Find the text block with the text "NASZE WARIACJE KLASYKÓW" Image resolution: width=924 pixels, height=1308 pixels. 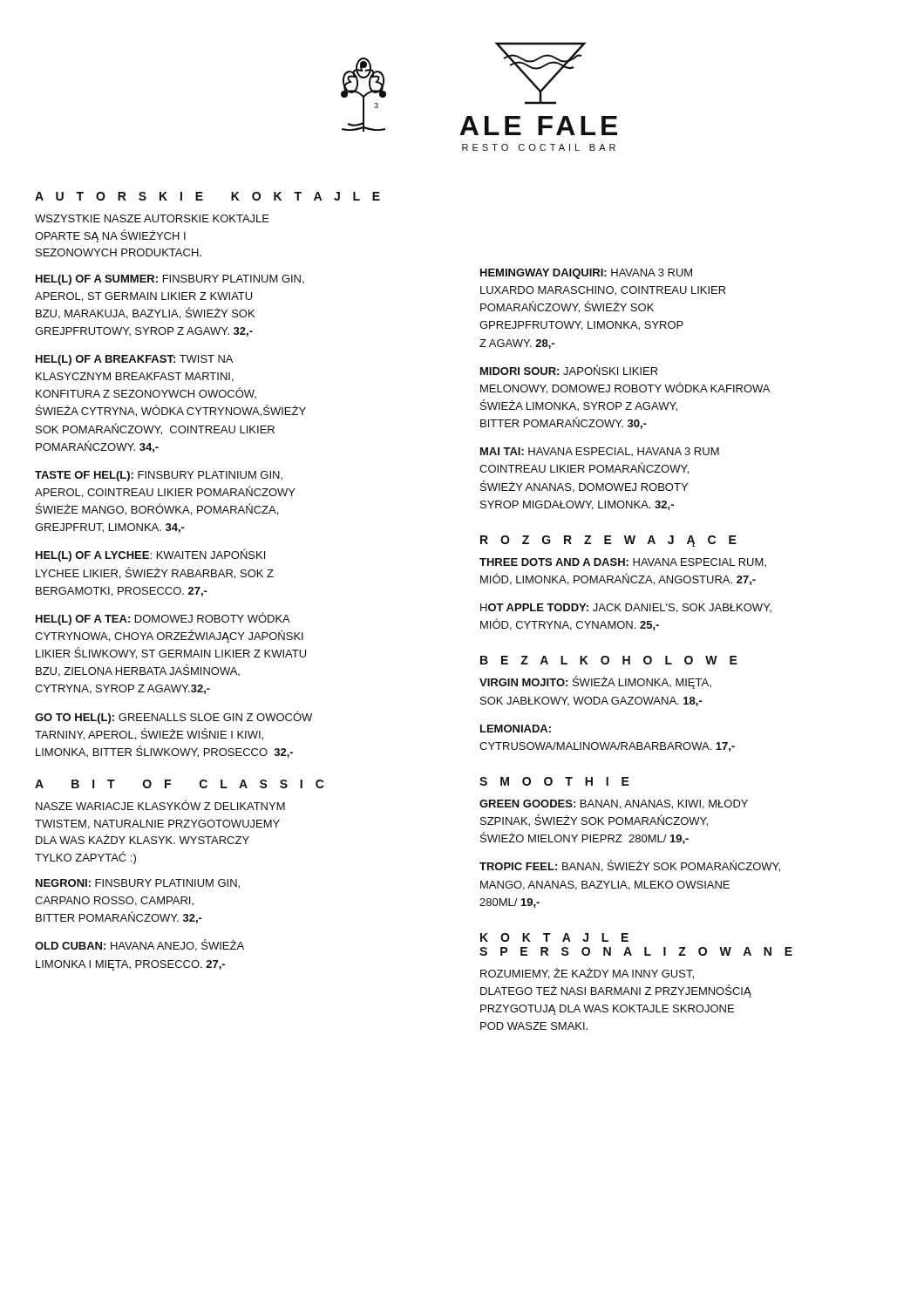(x=160, y=832)
